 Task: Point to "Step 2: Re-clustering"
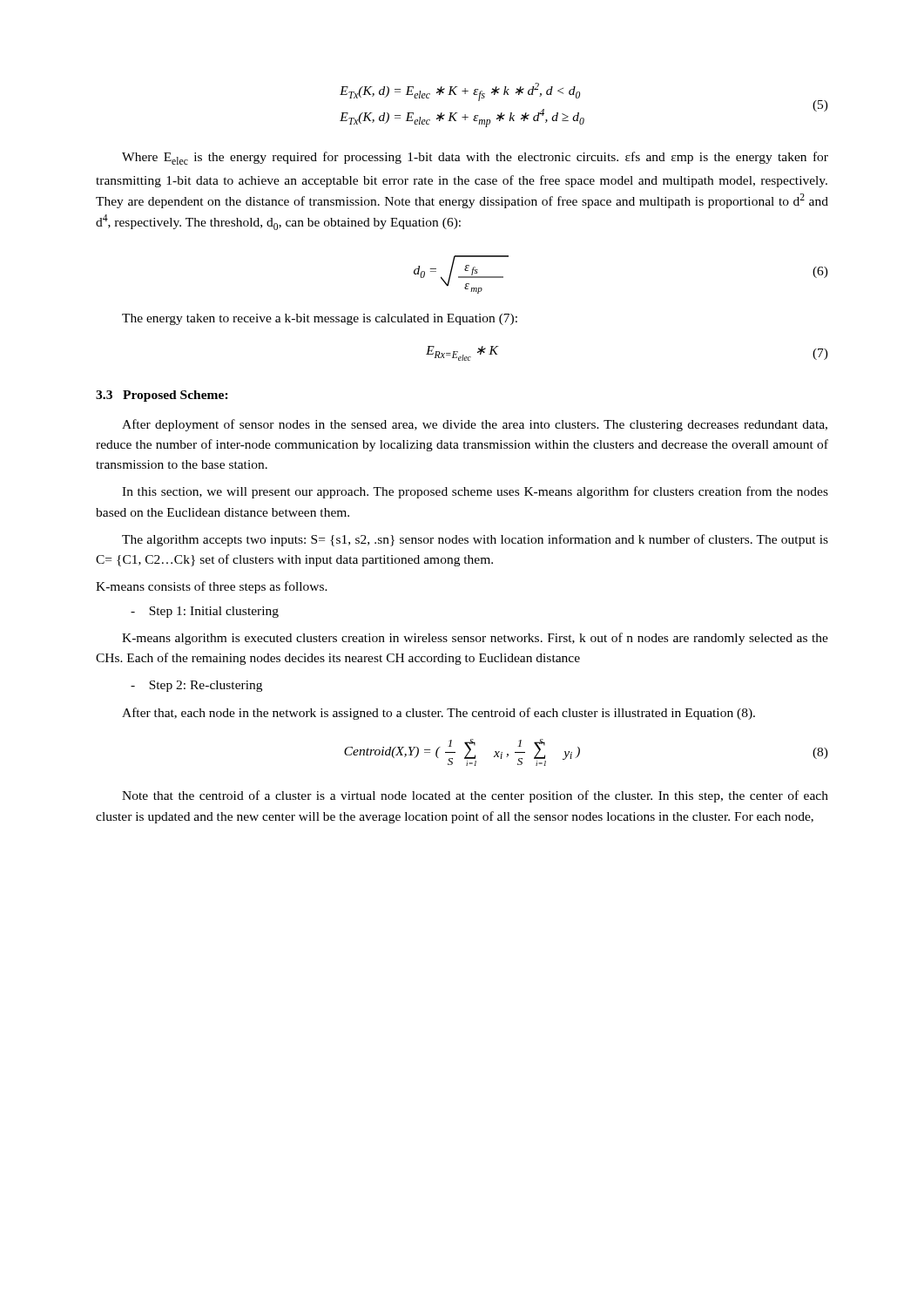point(197,685)
